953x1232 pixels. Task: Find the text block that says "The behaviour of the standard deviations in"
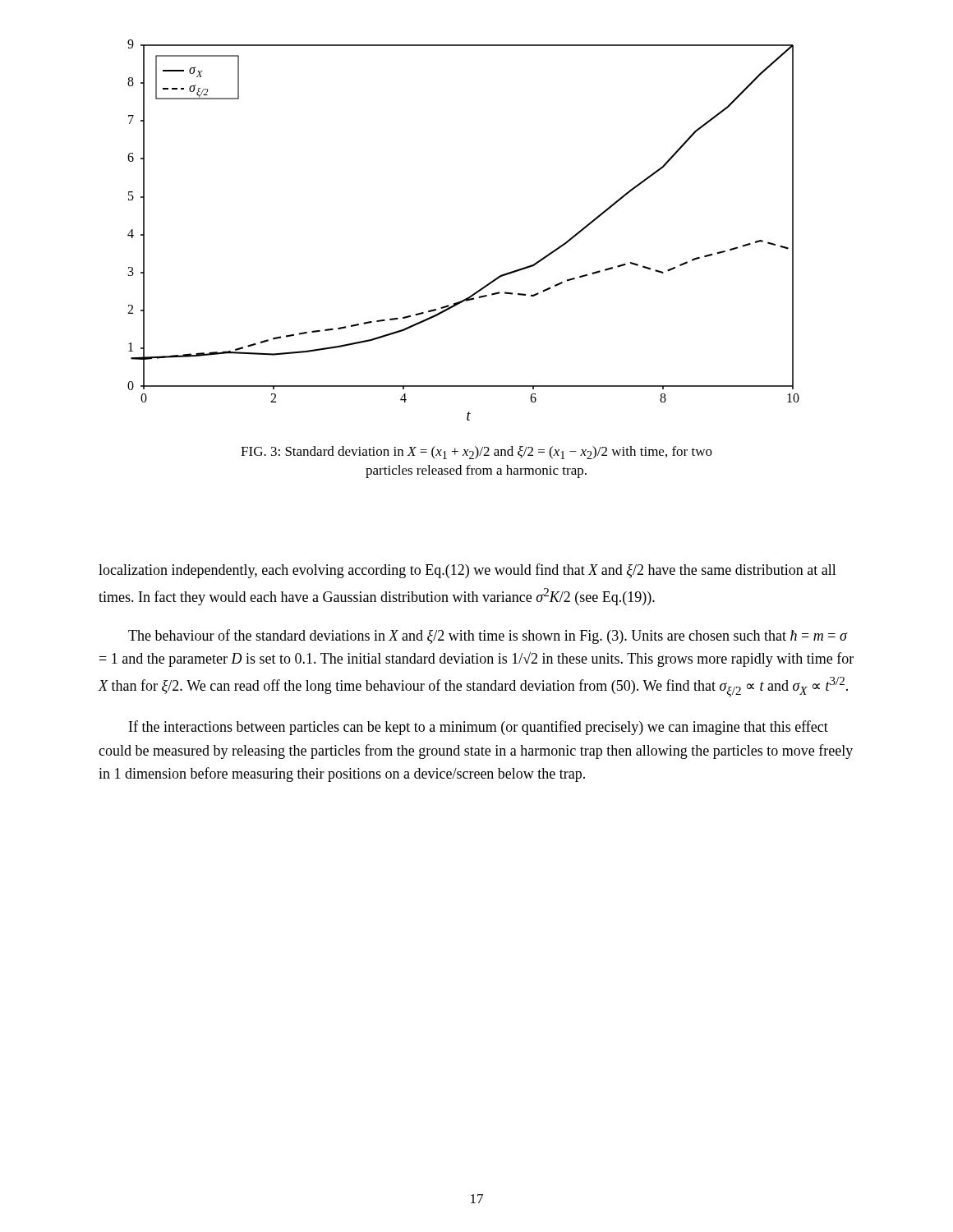(476, 662)
